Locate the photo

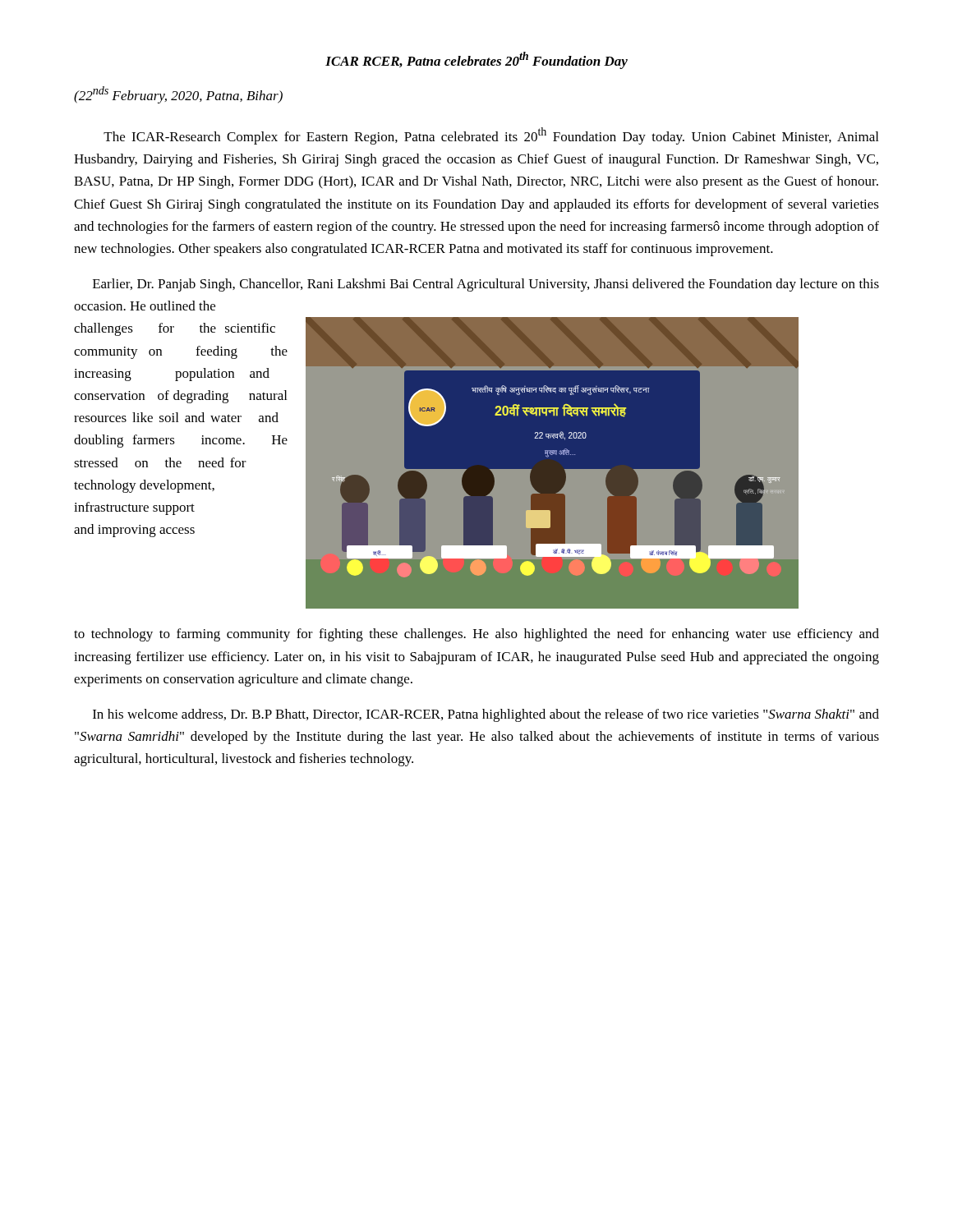click(x=592, y=465)
